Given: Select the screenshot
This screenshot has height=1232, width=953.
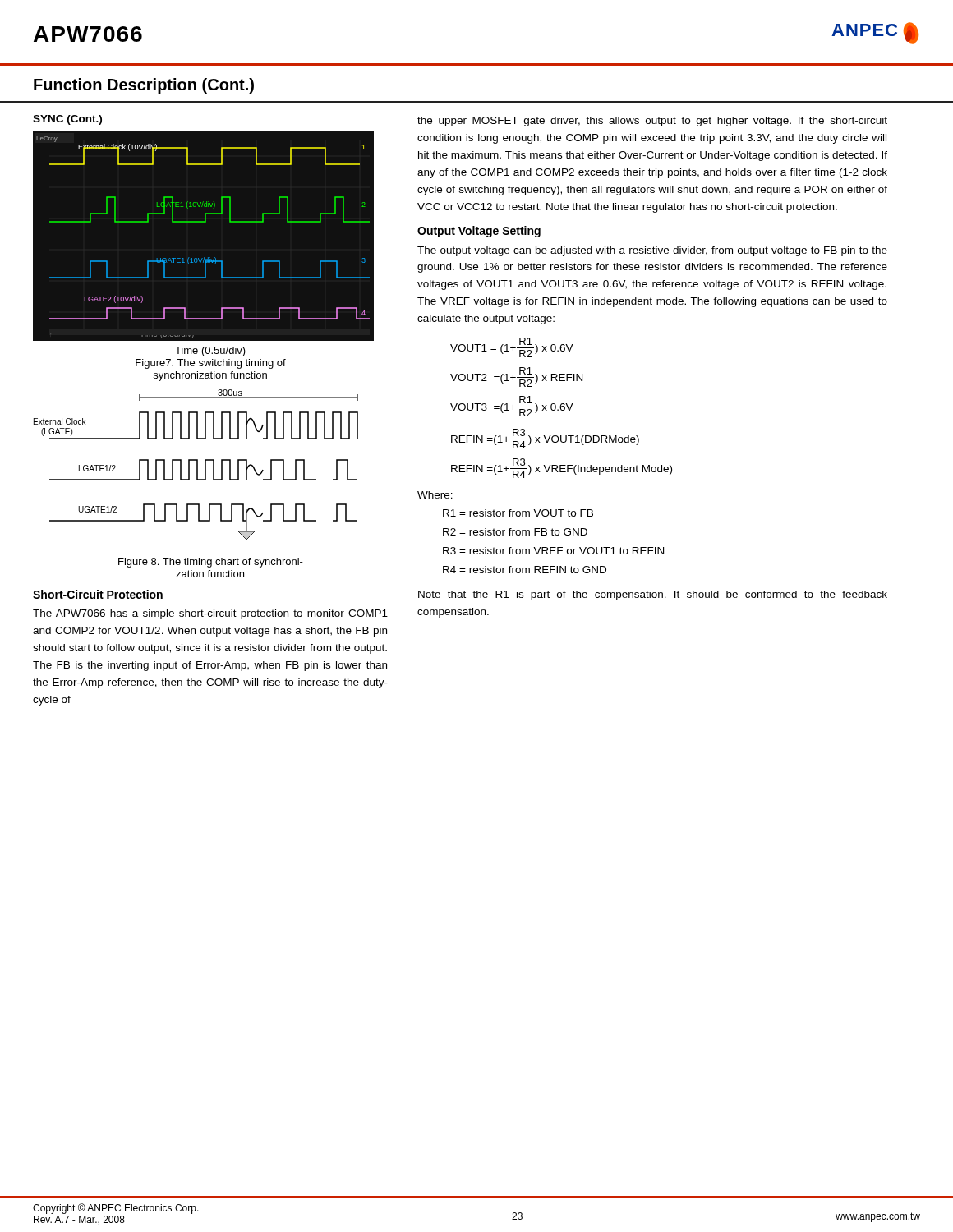Looking at the screenshot, I should click(210, 236).
